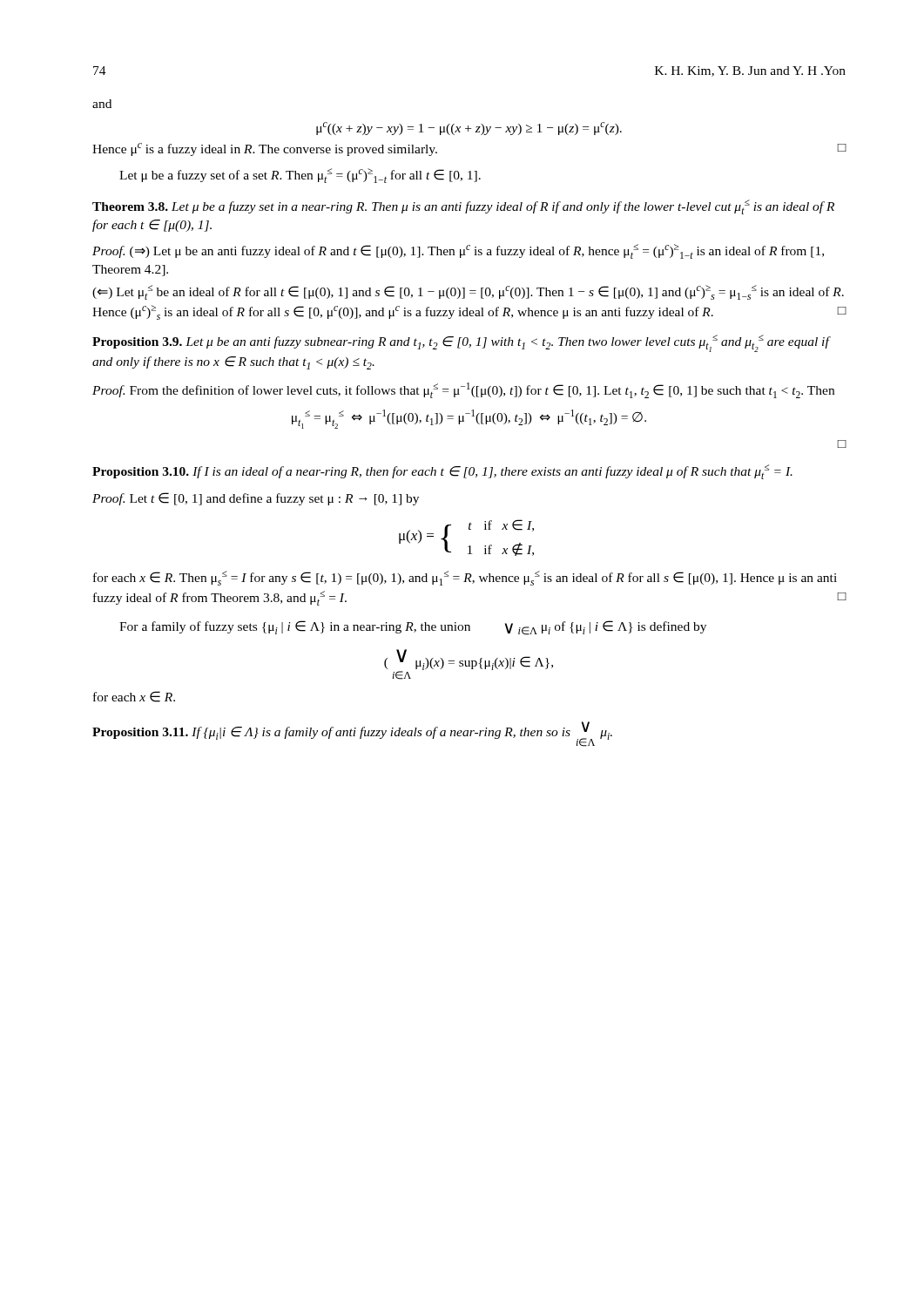Where is the passage that starts "Proposition 3.11. If {μi|i ∈"?
Image resolution: width=924 pixels, height=1307 pixels.
(353, 733)
